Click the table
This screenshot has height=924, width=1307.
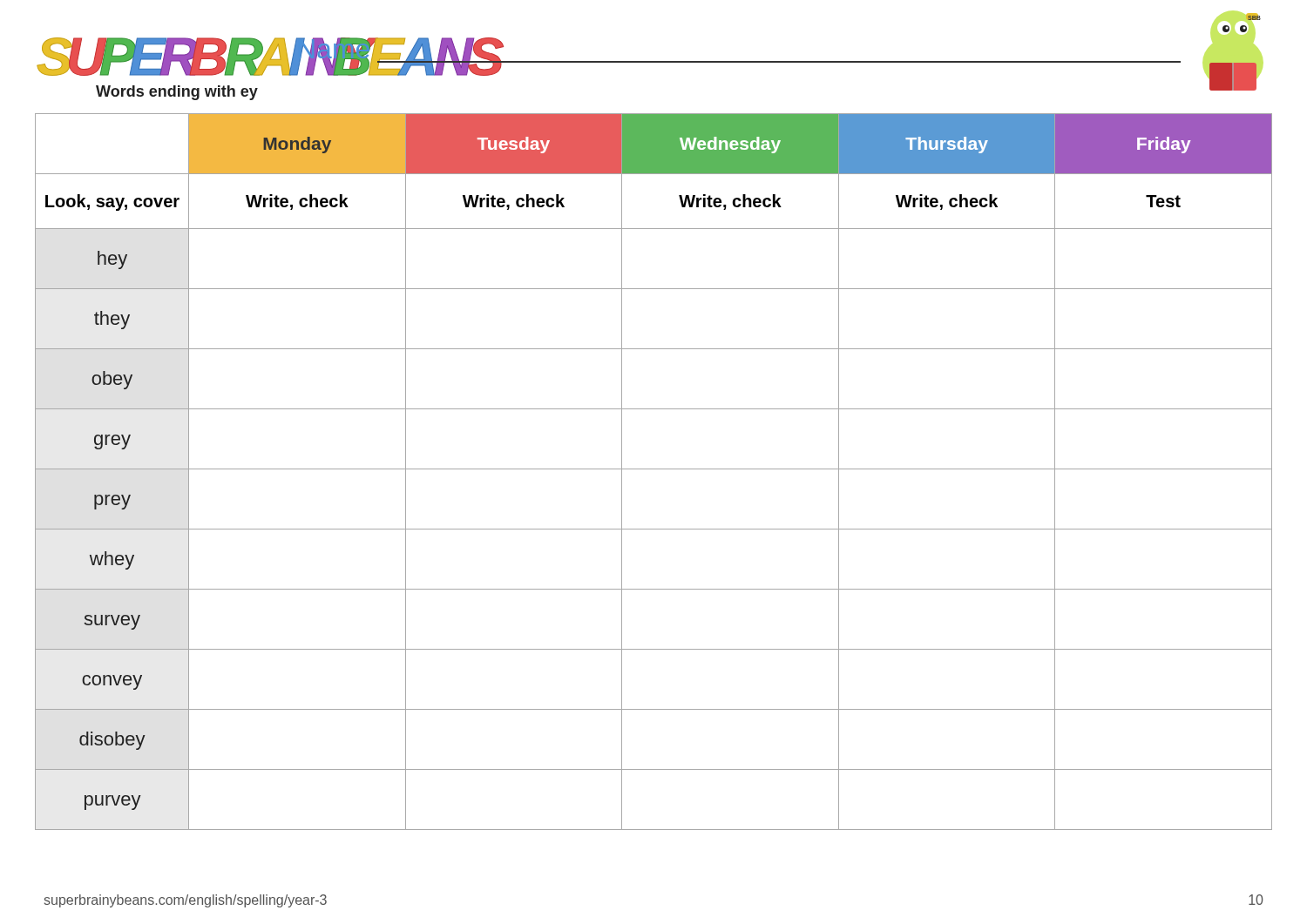[x=654, y=472]
